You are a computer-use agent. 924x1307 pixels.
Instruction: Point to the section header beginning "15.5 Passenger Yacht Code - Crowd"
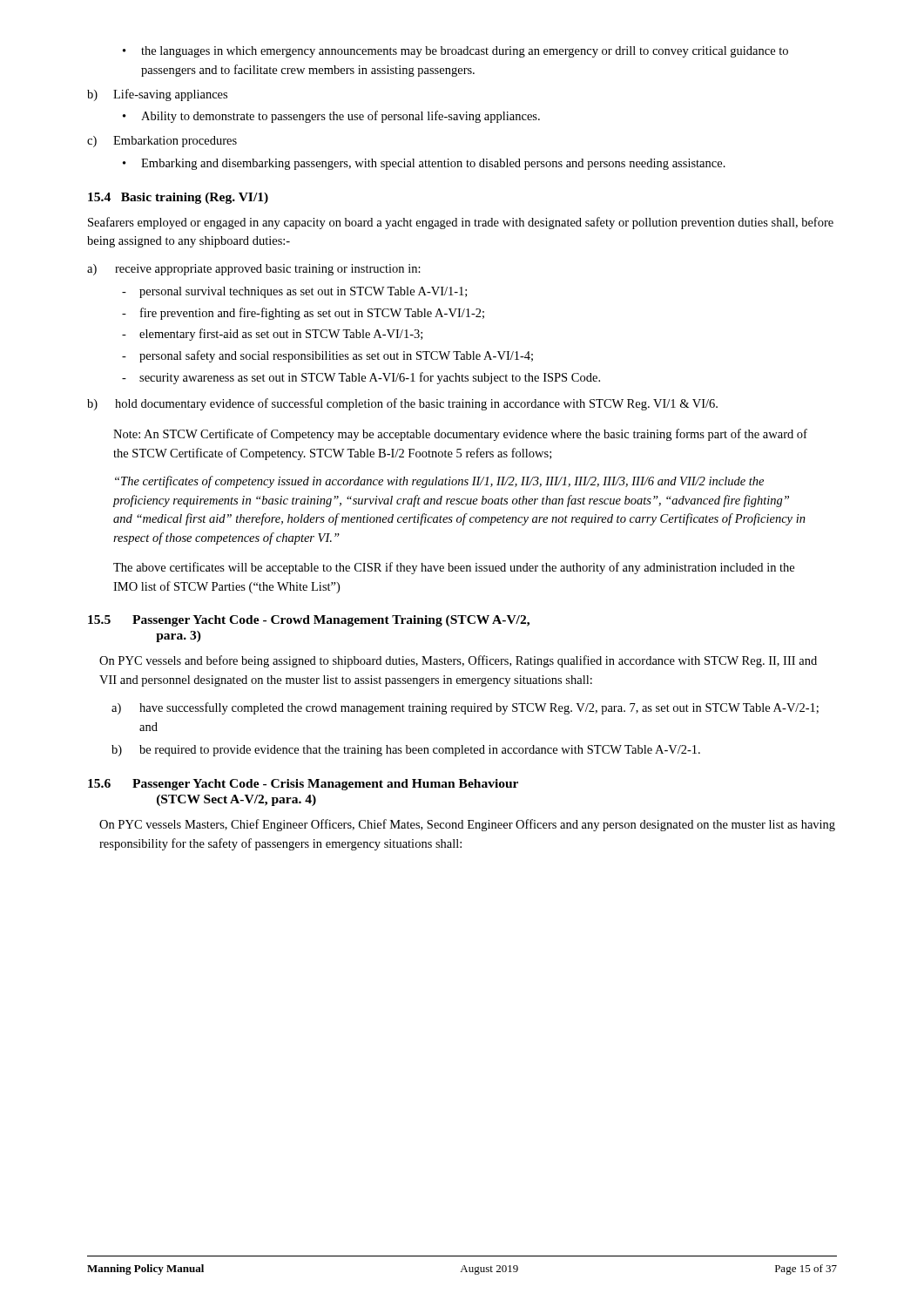pos(309,628)
